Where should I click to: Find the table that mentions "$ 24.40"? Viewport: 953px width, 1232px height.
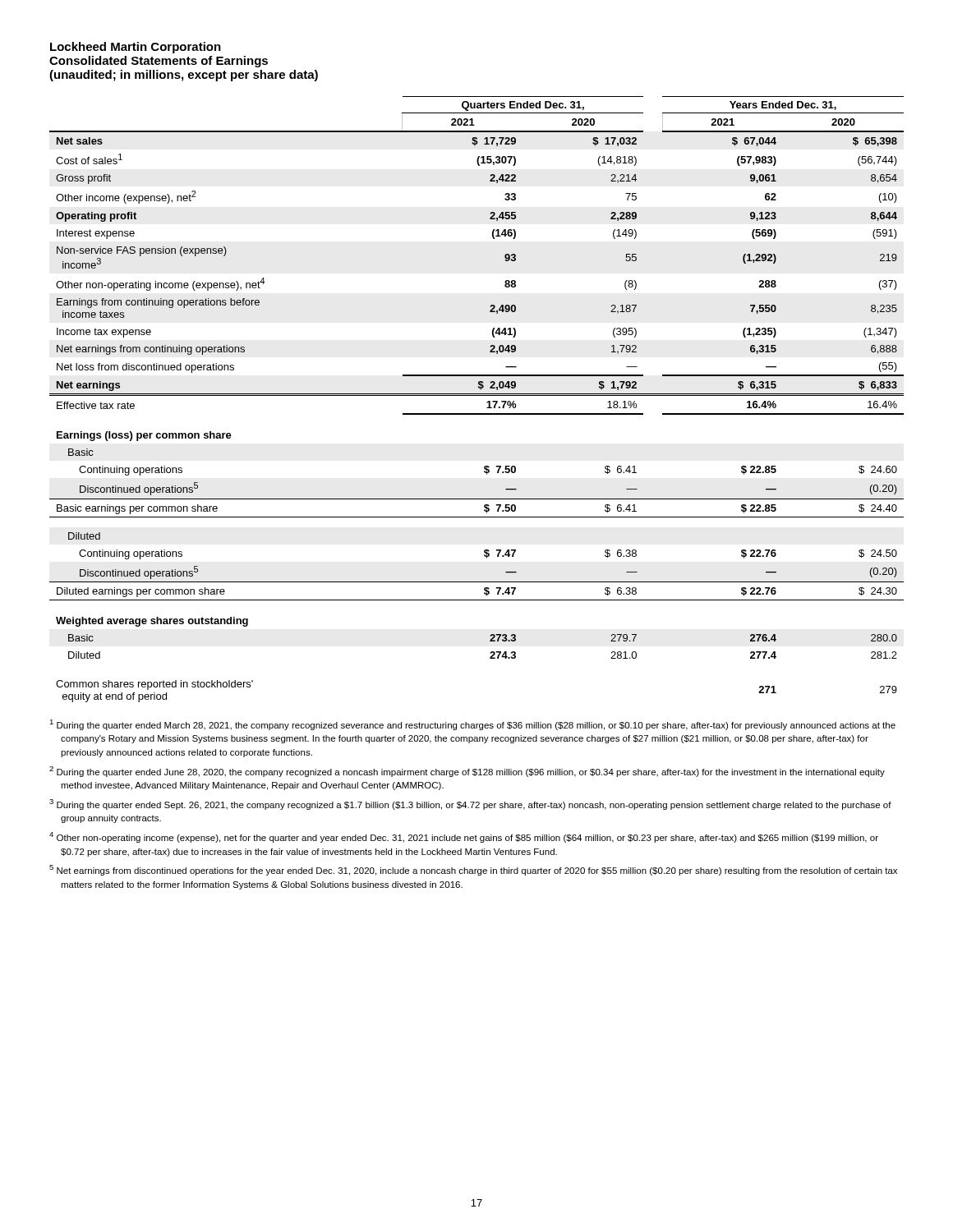click(476, 400)
